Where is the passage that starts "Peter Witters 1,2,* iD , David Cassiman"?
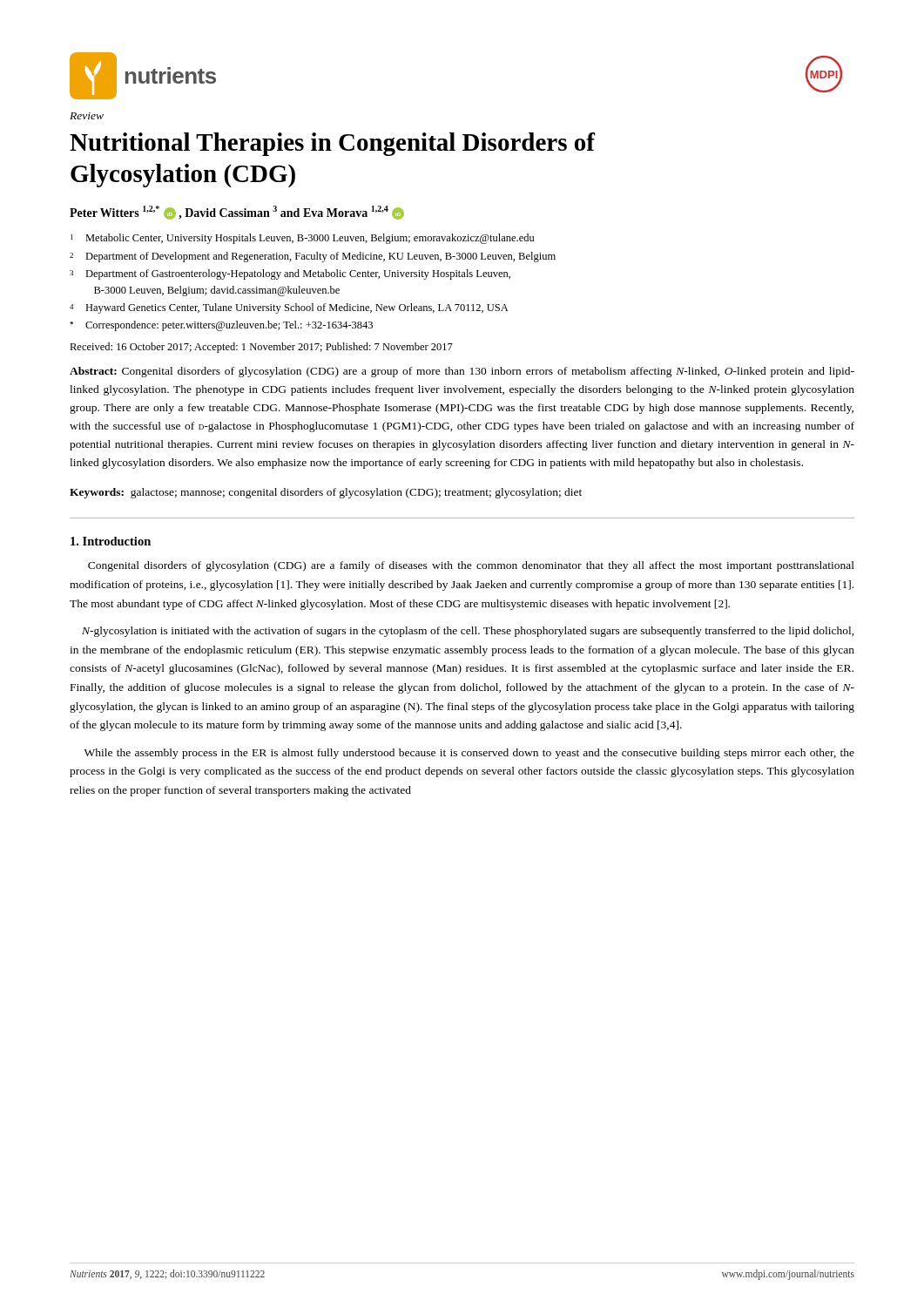The height and width of the screenshot is (1307, 924). coord(237,212)
